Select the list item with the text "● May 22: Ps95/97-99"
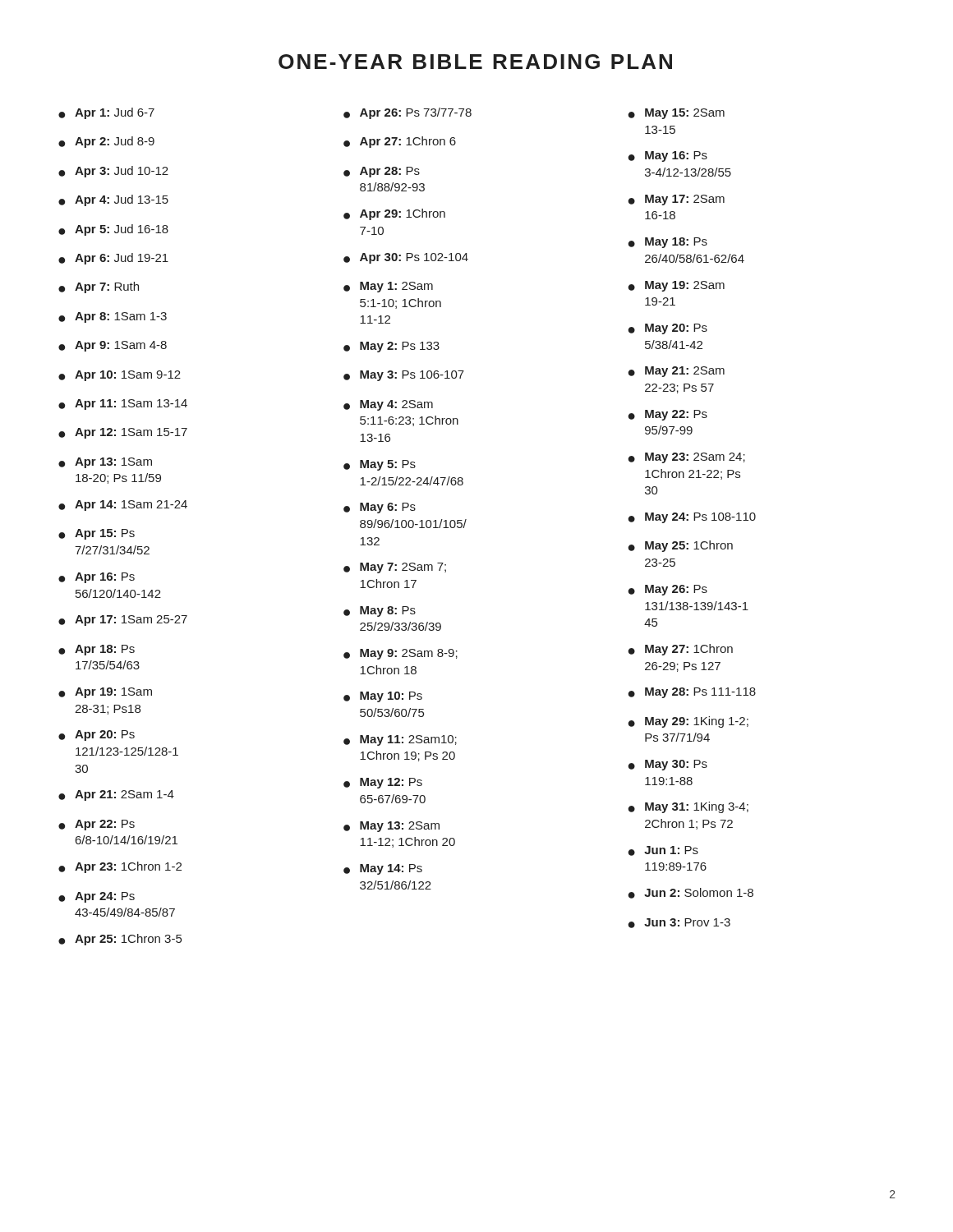Viewport: 953px width, 1232px height. point(667,422)
